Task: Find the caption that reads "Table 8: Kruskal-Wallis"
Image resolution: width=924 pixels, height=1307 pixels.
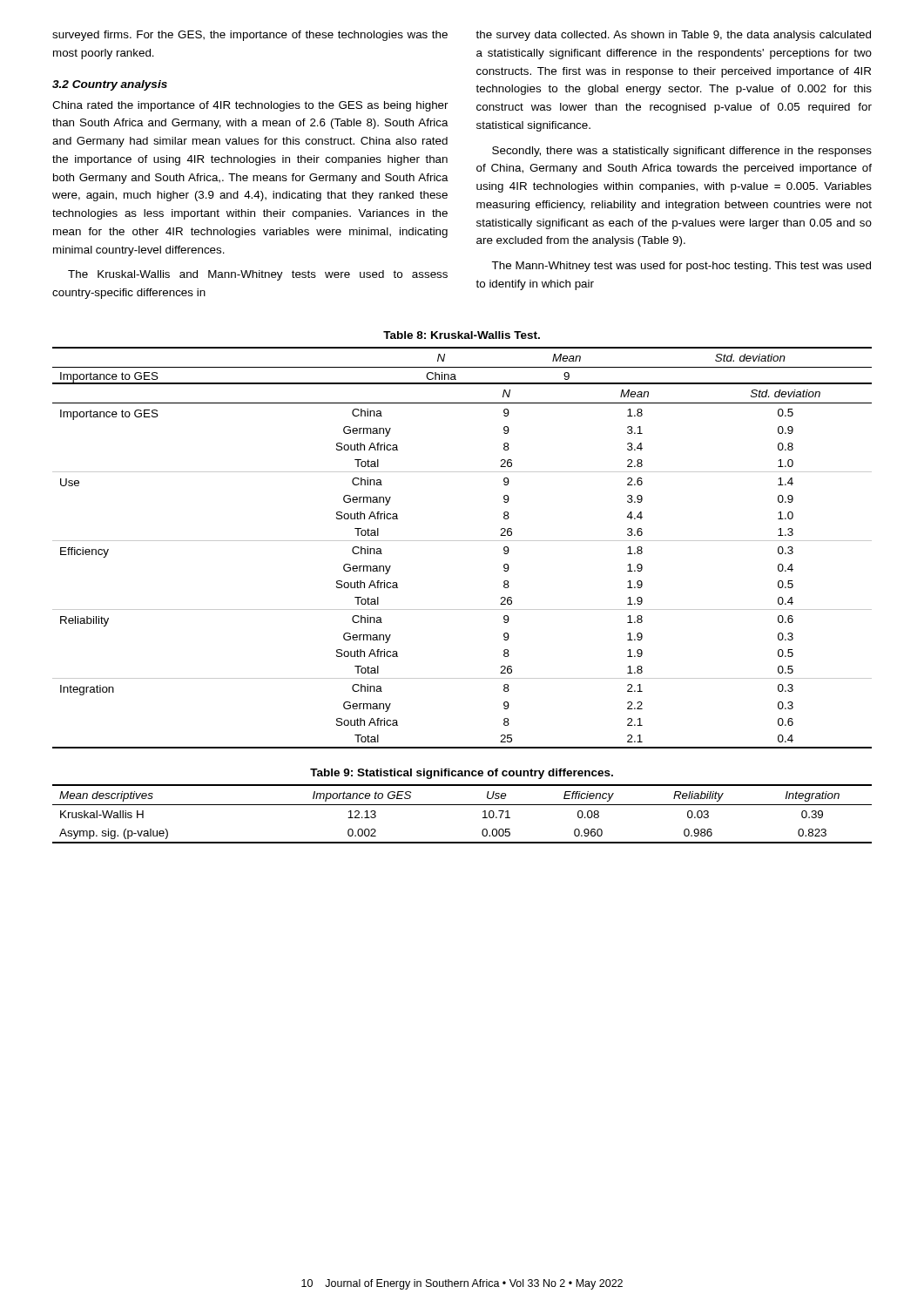Action: pos(462,335)
